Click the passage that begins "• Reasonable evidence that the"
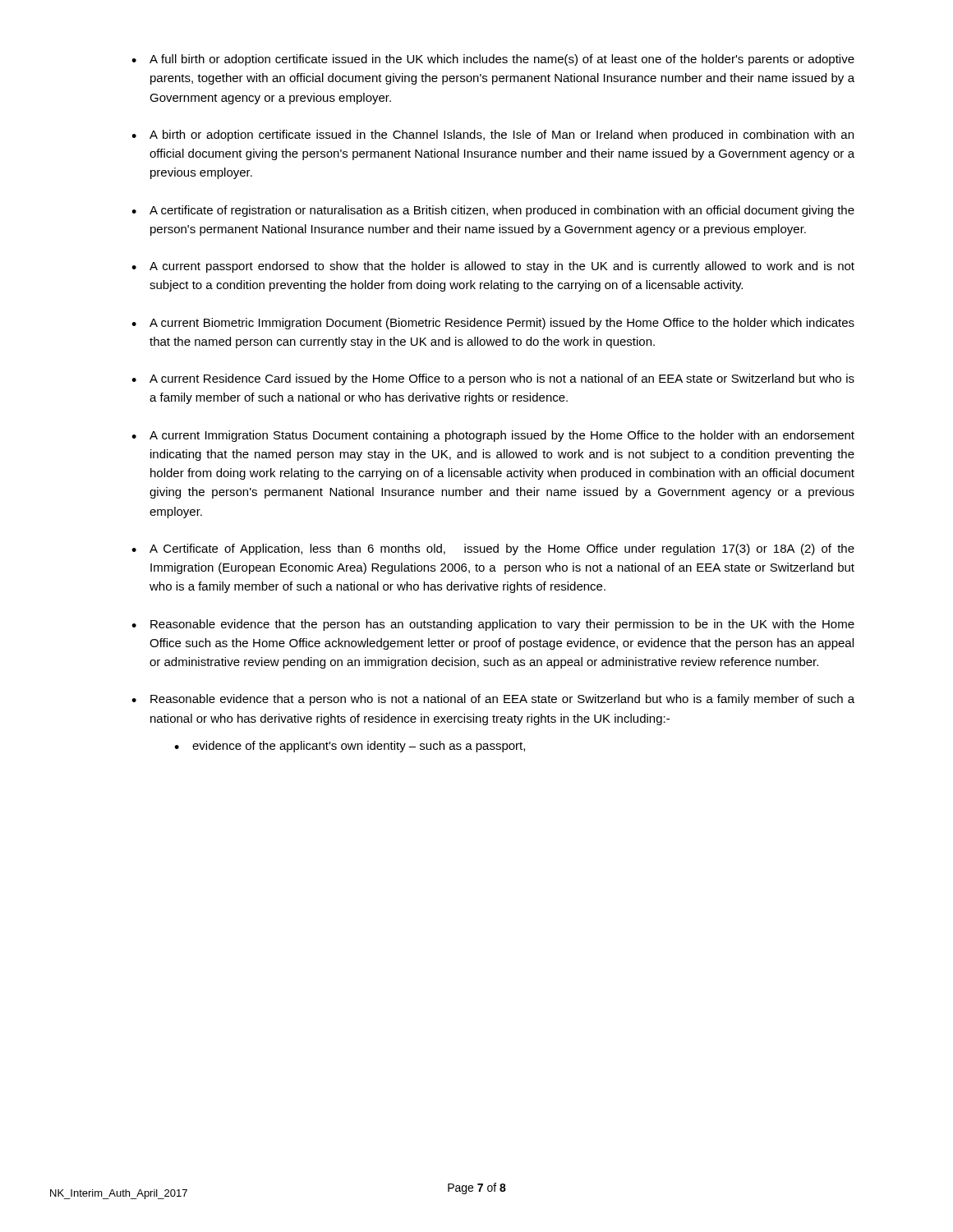This screenshot has width=953, height=1232. [x=493, y=643]
